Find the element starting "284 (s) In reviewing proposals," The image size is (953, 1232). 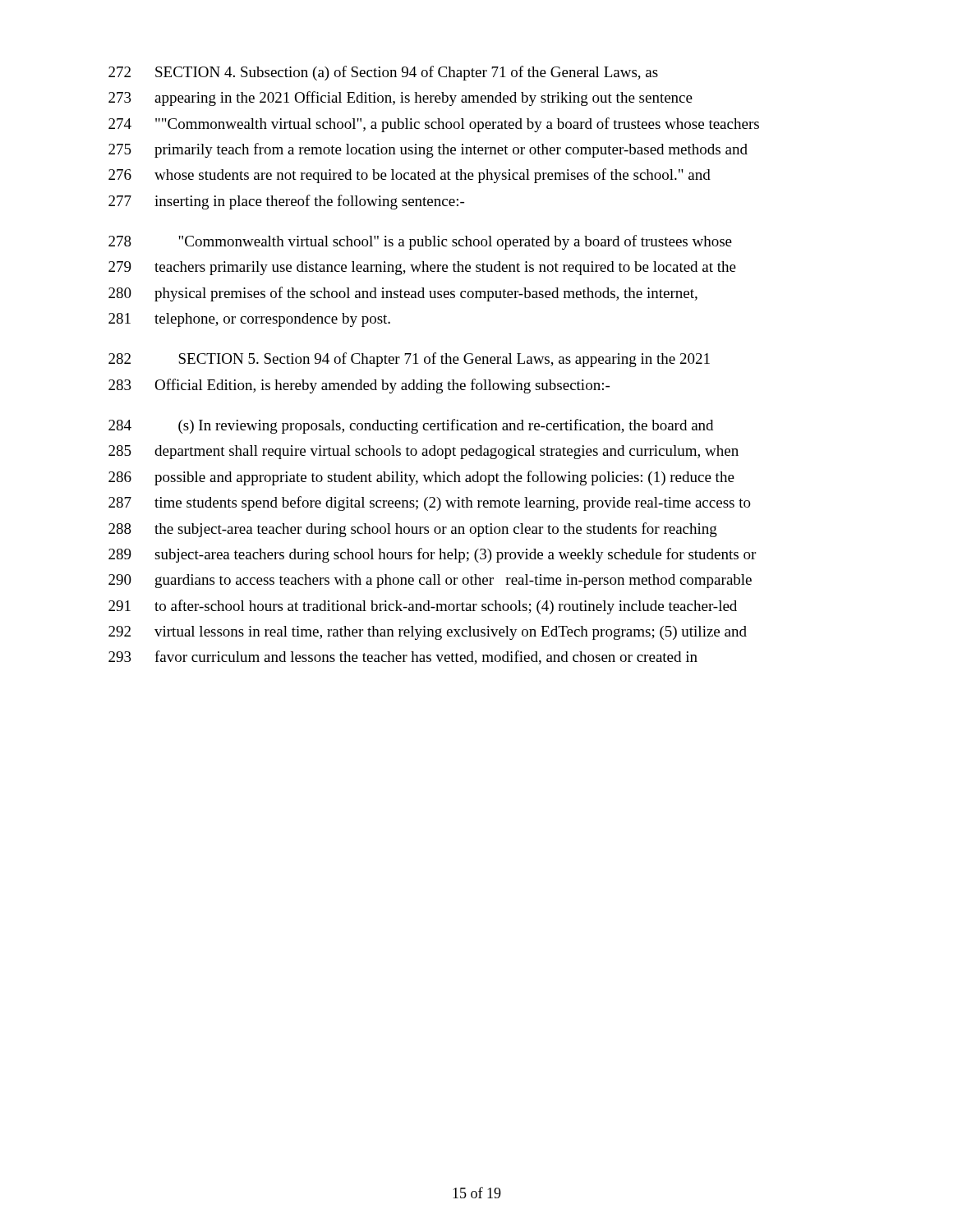(476, 425)
